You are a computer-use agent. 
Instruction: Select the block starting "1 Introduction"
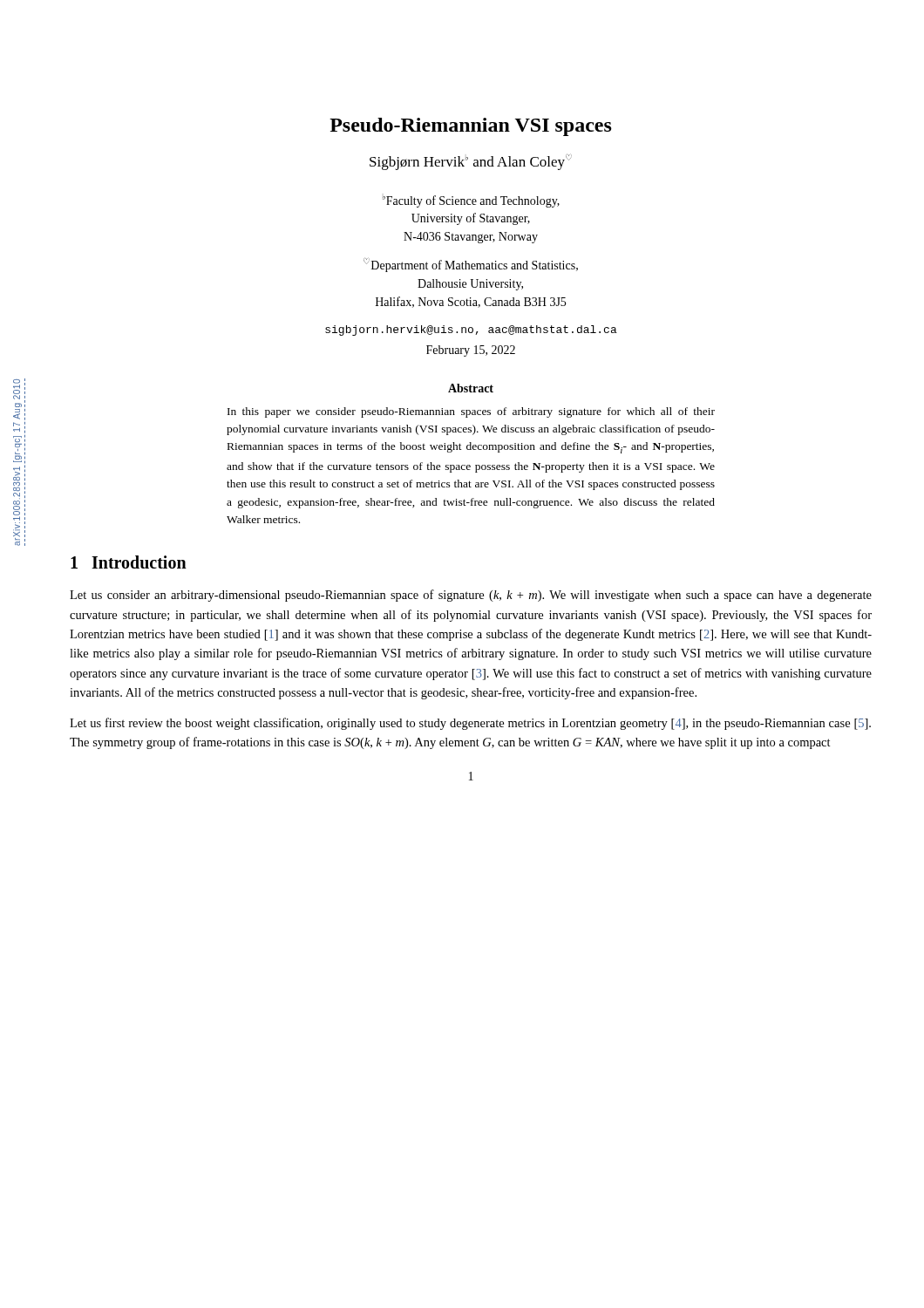click(128, 563)
